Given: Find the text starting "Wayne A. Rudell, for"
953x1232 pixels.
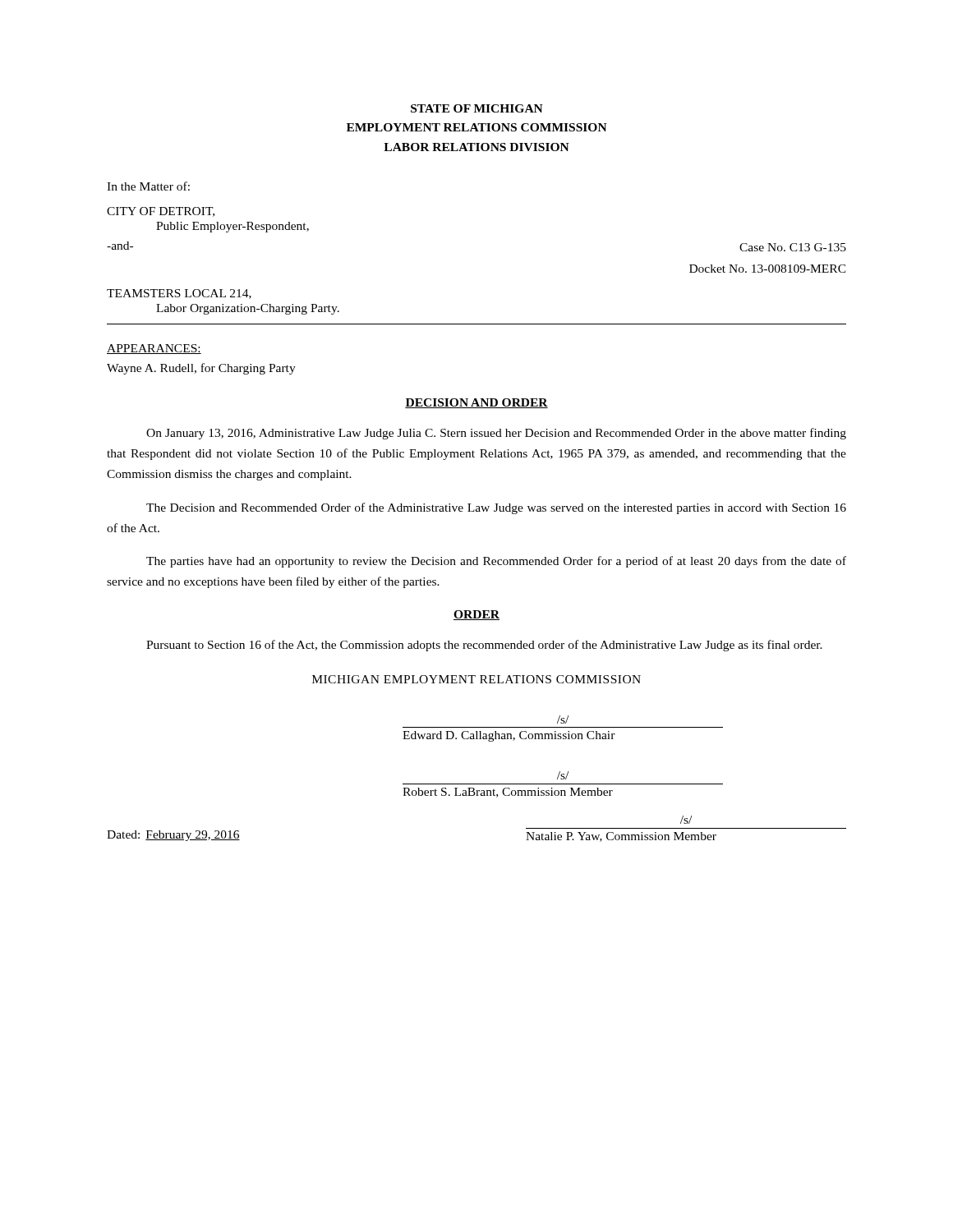Looking at the screenshot, I should pyautogui.click(x=201, y=368).
